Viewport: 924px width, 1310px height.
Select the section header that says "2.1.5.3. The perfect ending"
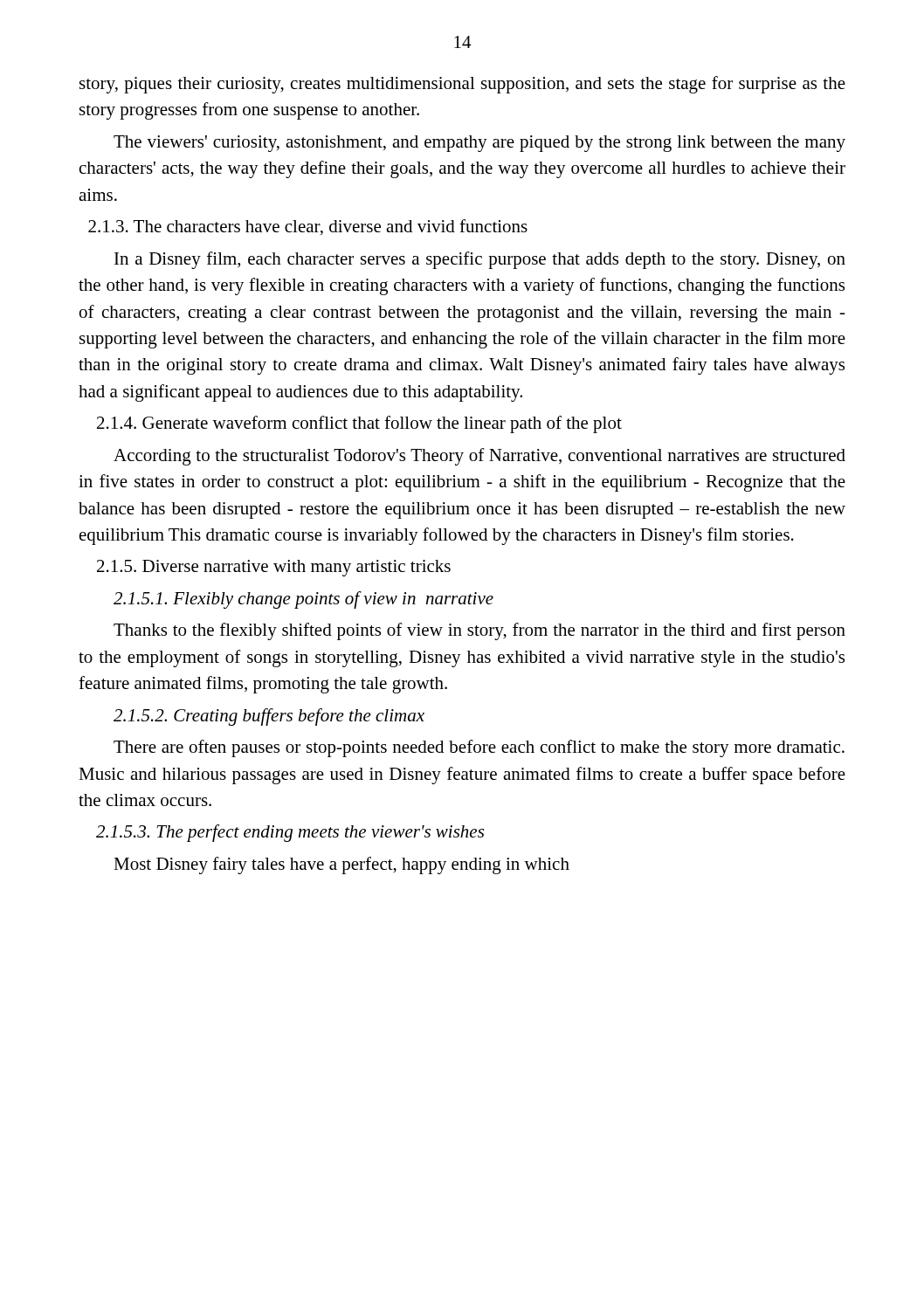click(x=471, y=832)
